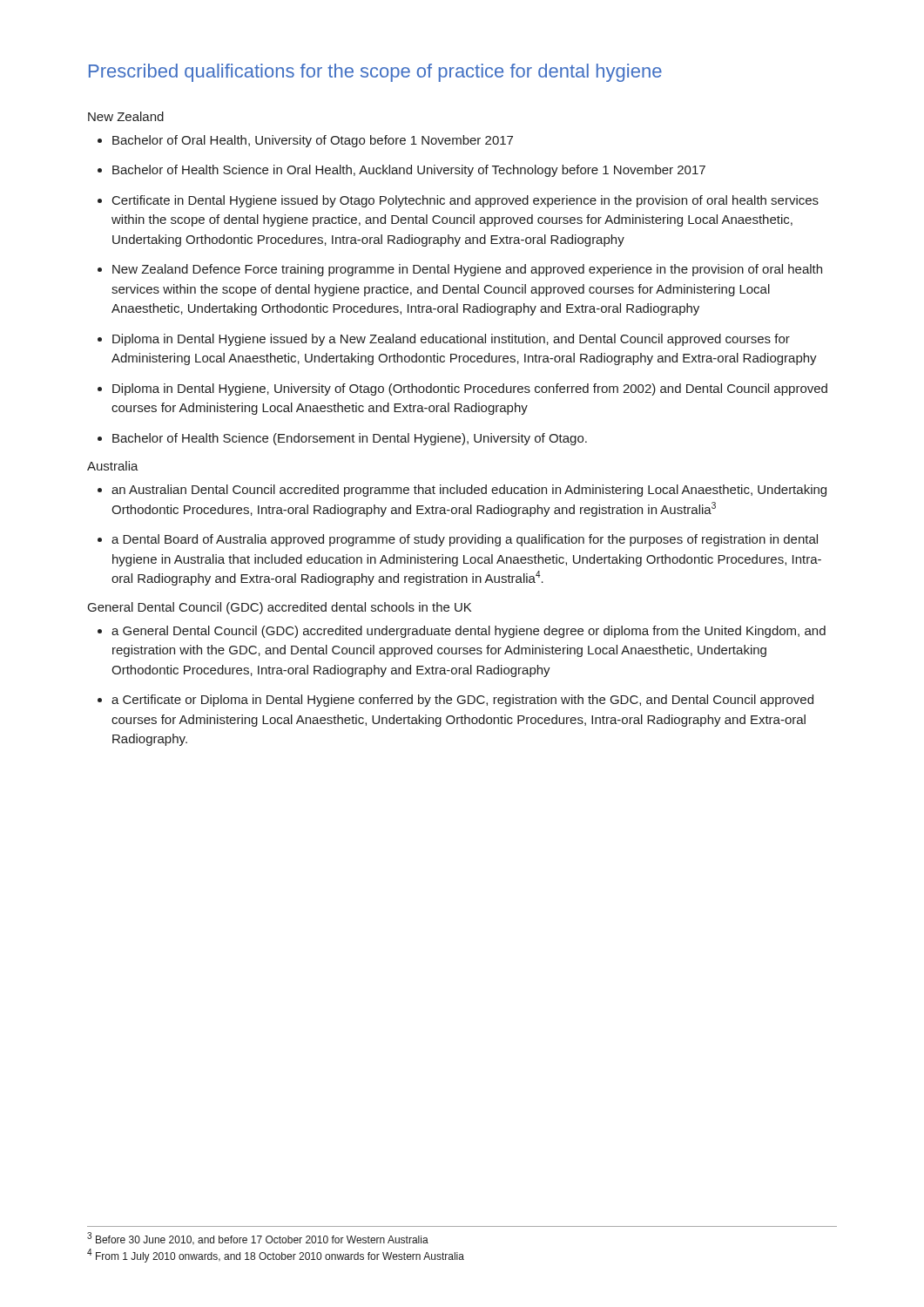Find the list item that says "Certificate in Dental Hygiene issued by Otago"
The height and width of the screenshot is (1307, 924).
[465, 219]
